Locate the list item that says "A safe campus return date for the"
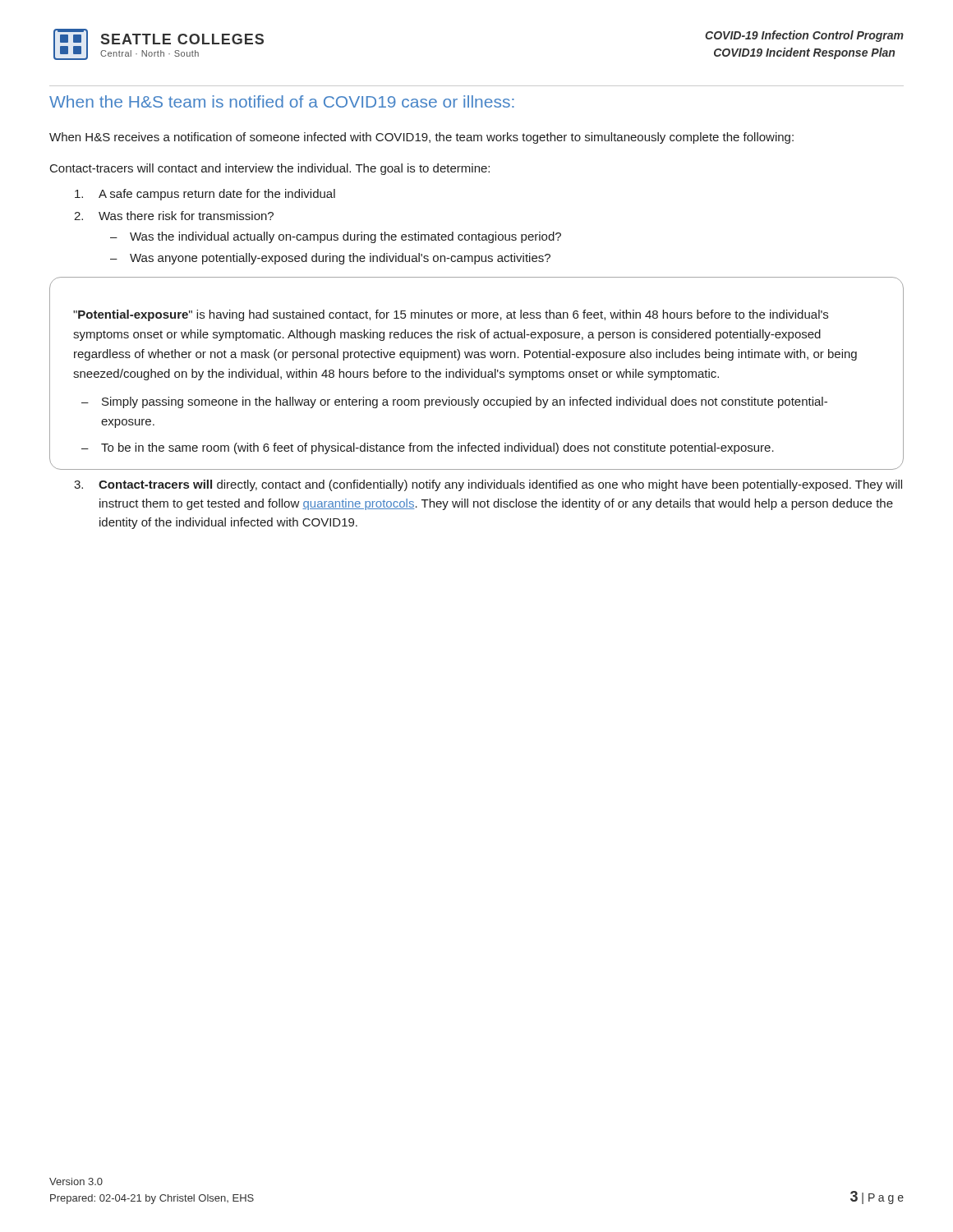 [205, 195]
